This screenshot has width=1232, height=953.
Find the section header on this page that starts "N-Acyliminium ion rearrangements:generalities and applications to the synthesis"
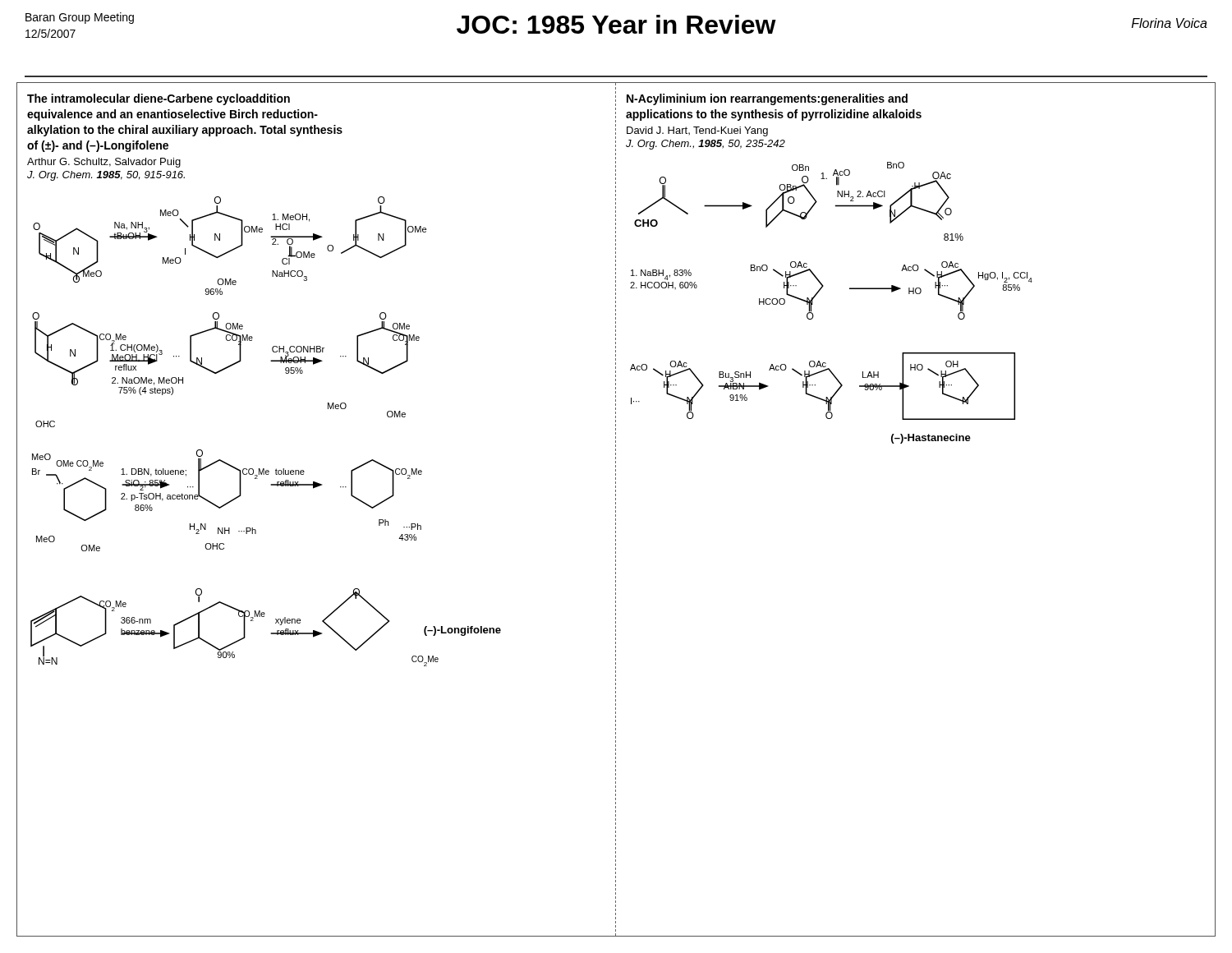click(774, 106)
